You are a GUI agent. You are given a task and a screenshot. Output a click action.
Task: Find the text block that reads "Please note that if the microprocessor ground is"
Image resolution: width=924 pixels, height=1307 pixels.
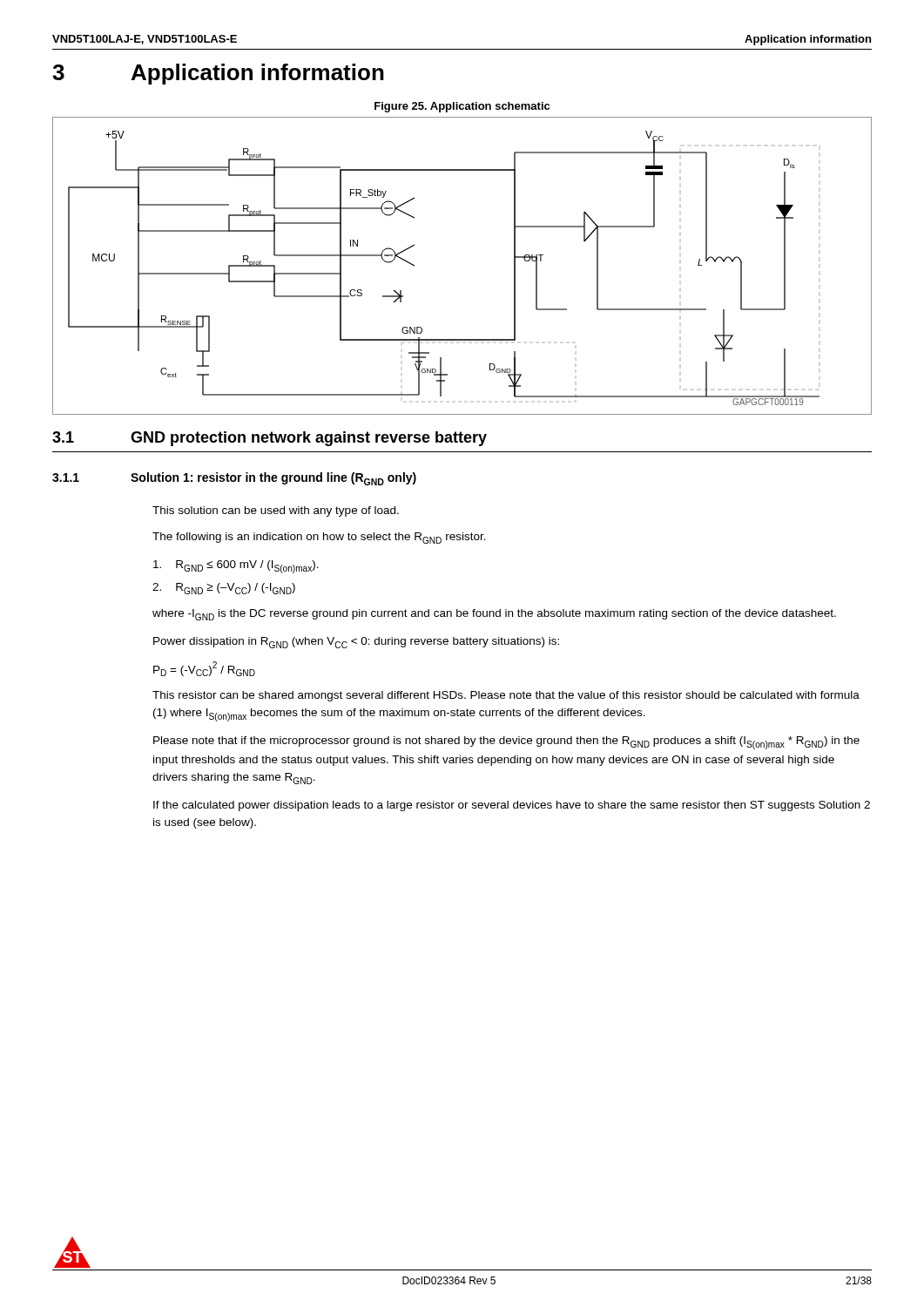506,760
